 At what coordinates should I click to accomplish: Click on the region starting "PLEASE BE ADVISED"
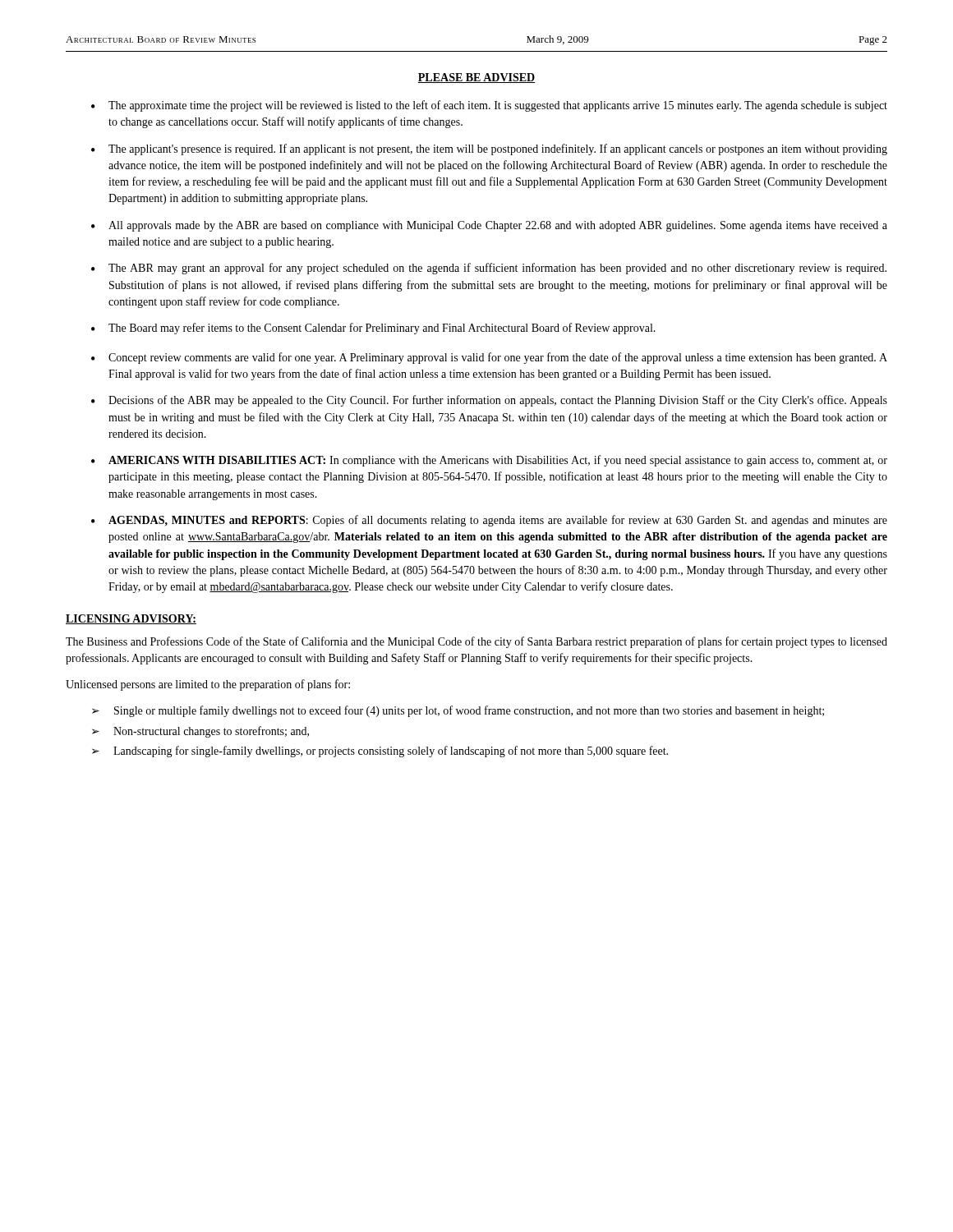click(x=476, y=78)
